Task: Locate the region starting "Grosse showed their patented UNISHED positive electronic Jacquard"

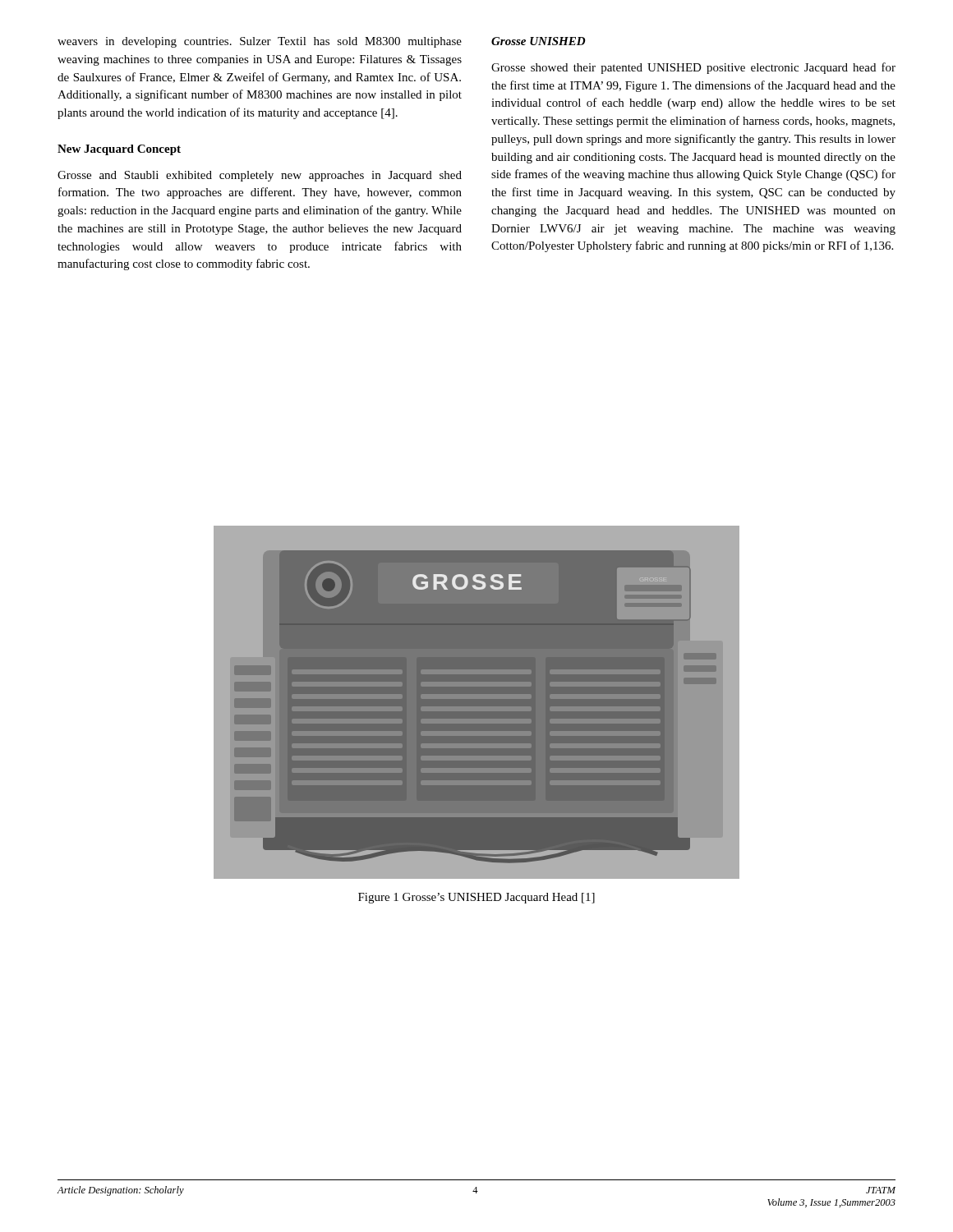Action: coord(693,157)
